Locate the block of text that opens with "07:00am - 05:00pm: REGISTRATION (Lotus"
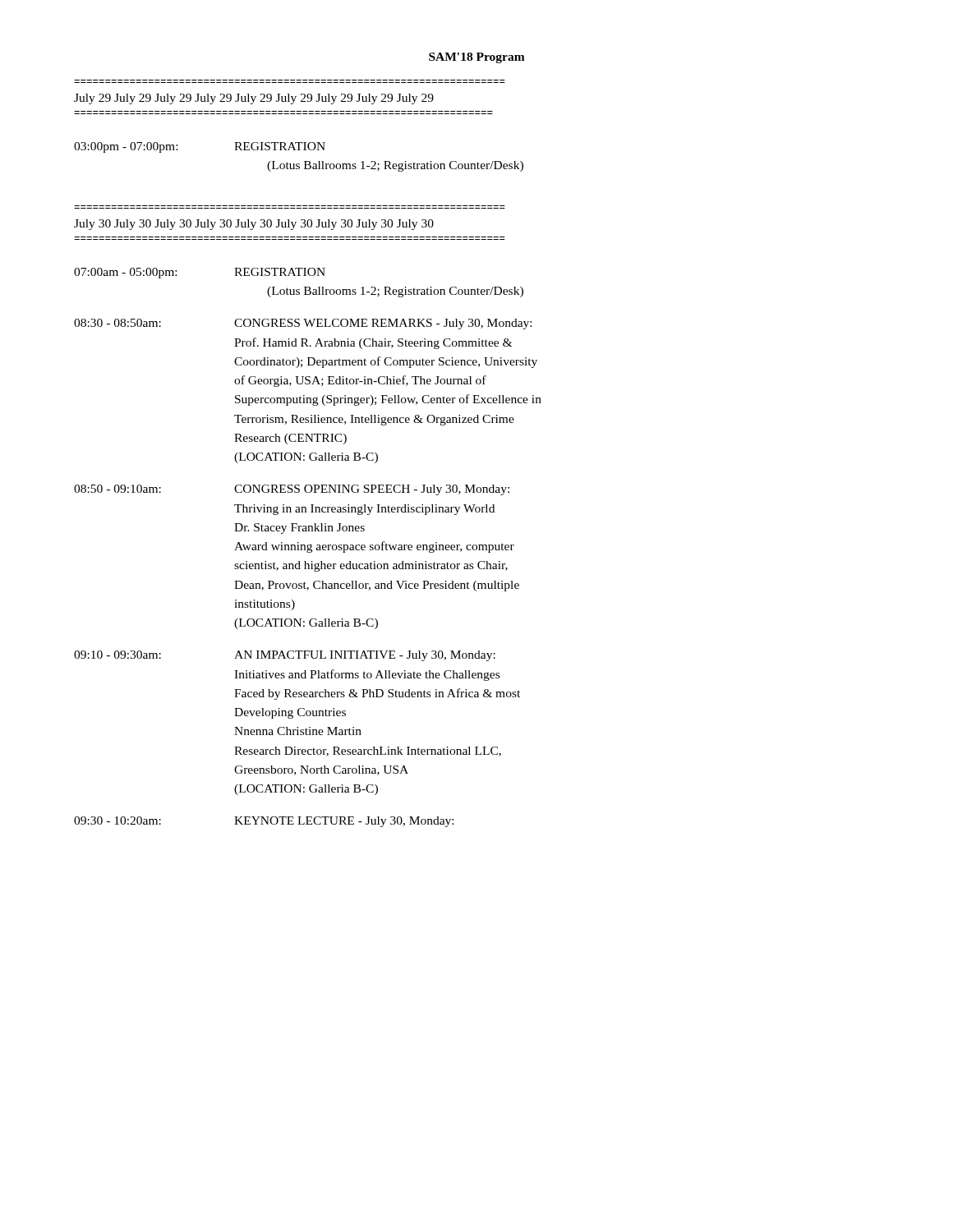This screenshot has width=953, height=1232. 476,281
